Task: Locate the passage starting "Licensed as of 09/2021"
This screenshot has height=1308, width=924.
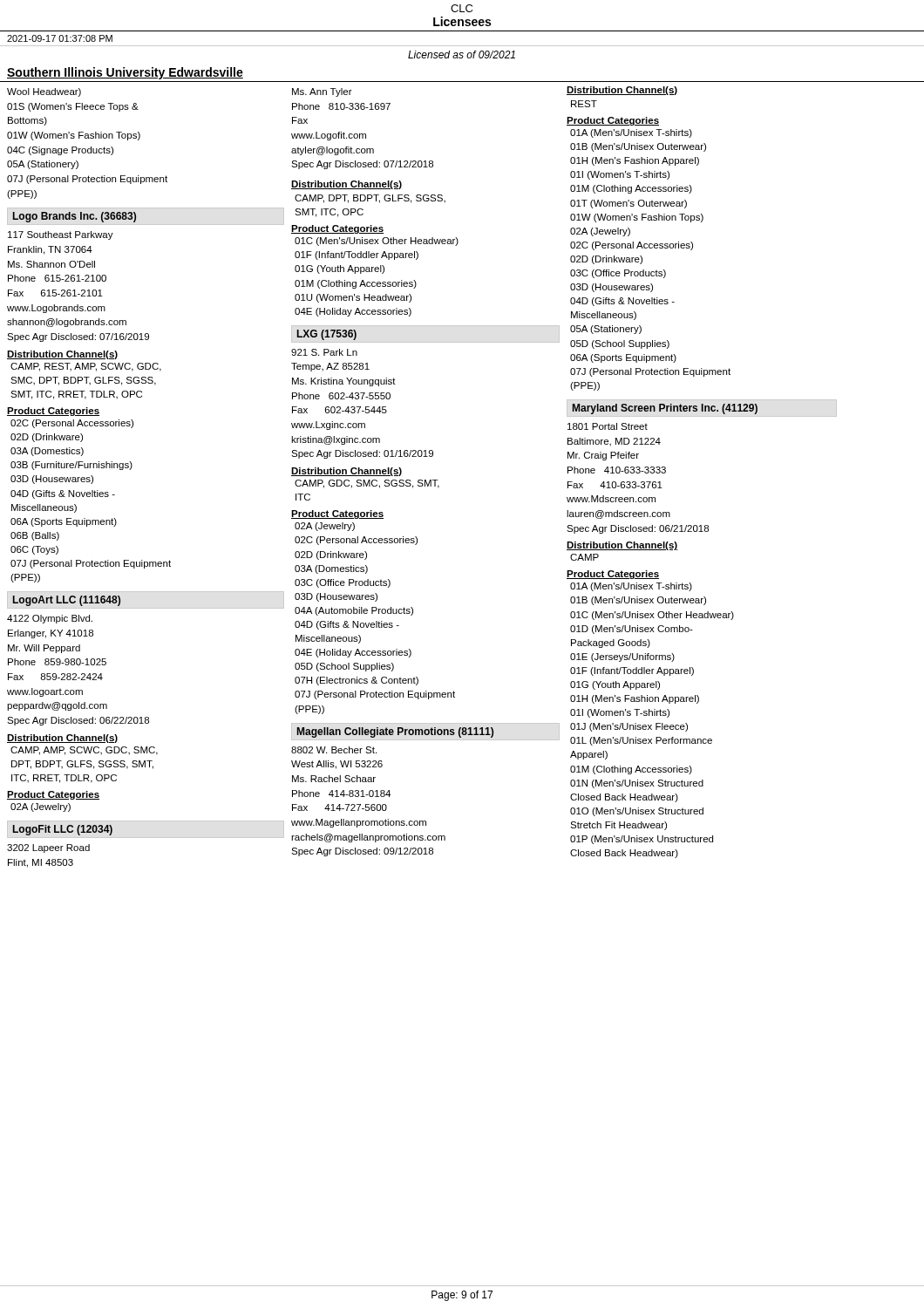Action: click(462, 55)
